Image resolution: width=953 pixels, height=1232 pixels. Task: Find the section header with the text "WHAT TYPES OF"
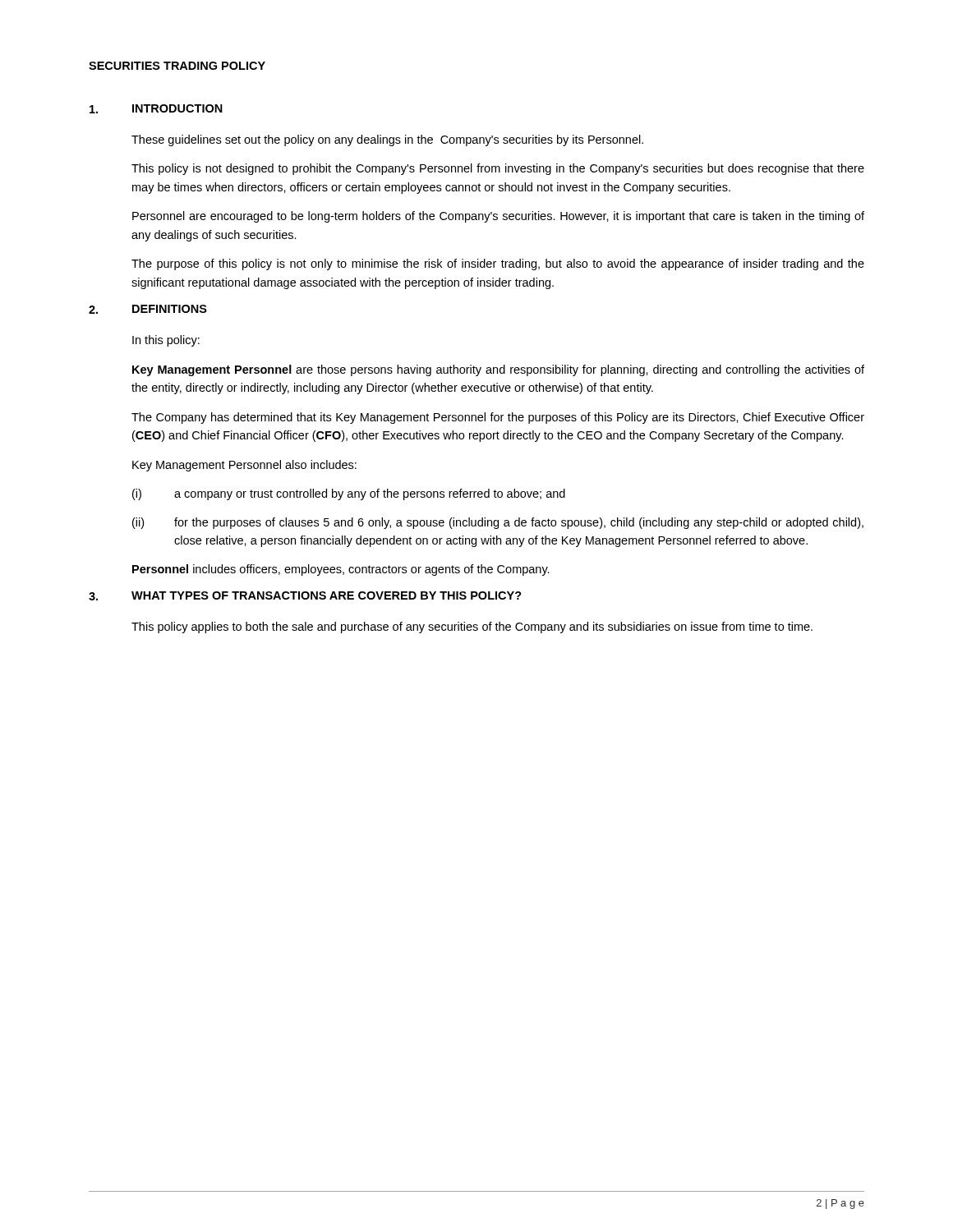(327, 595)
